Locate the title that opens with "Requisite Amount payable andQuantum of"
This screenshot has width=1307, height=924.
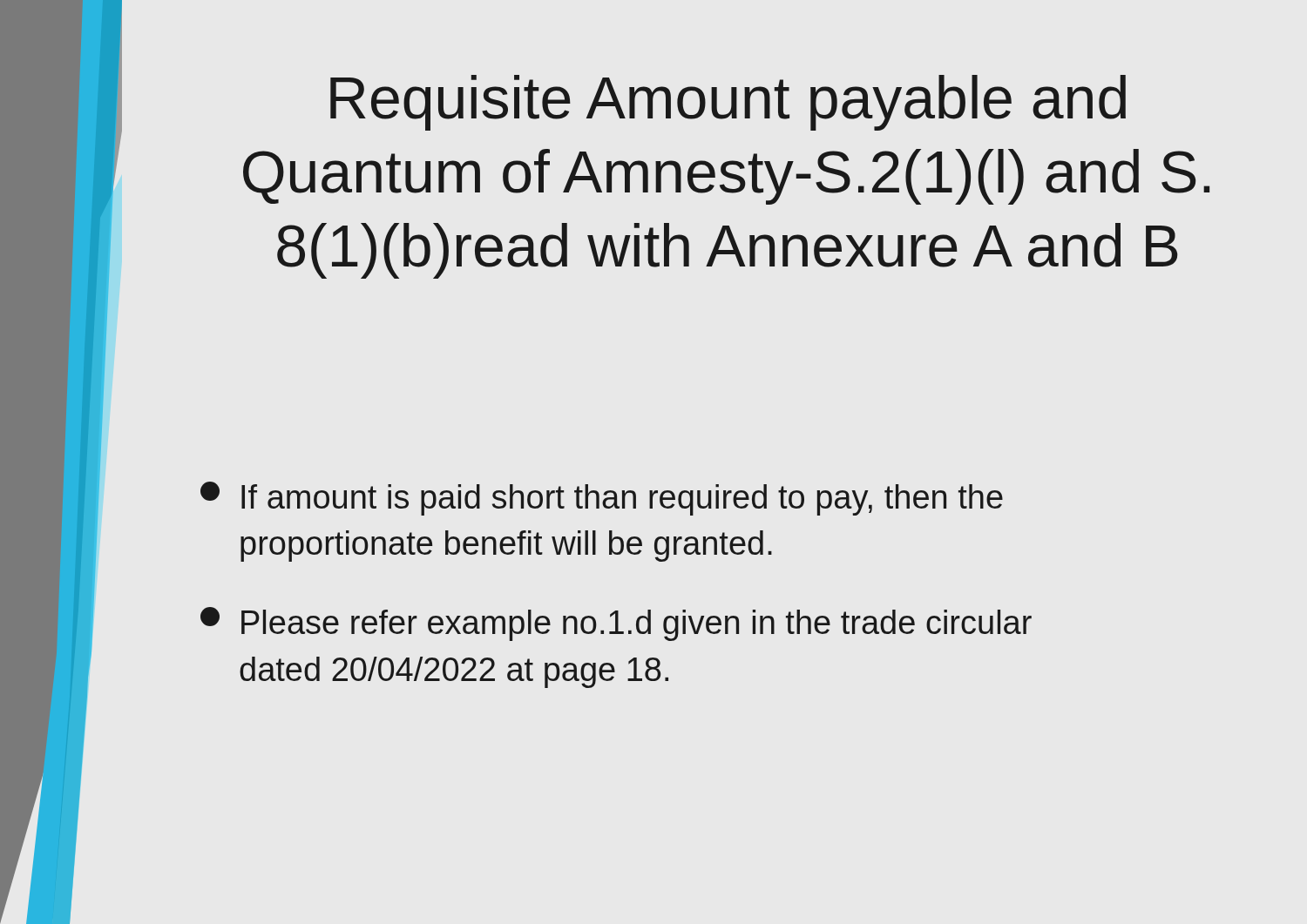[728, 172]
